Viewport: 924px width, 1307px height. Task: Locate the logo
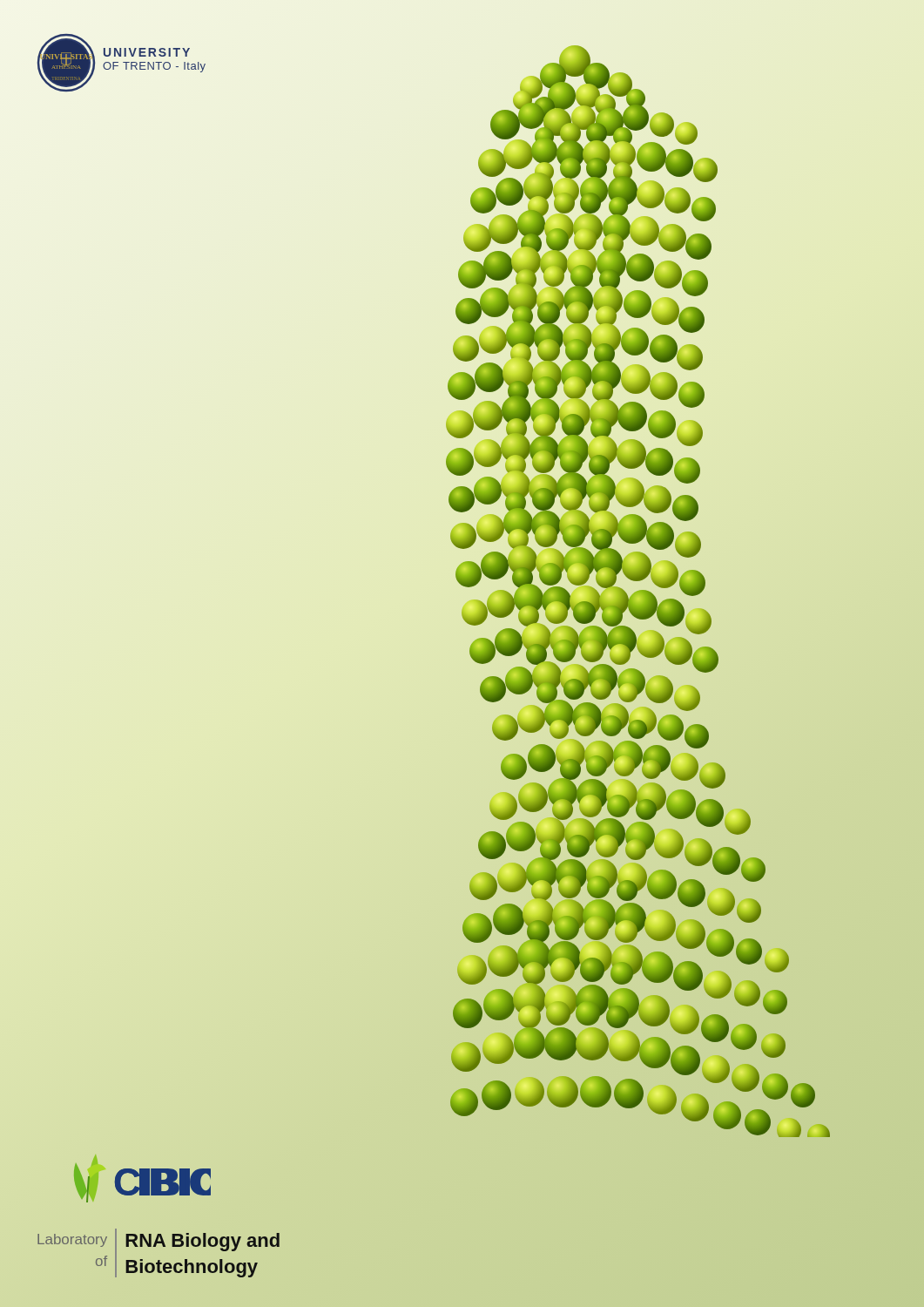tap(124, 1178)
